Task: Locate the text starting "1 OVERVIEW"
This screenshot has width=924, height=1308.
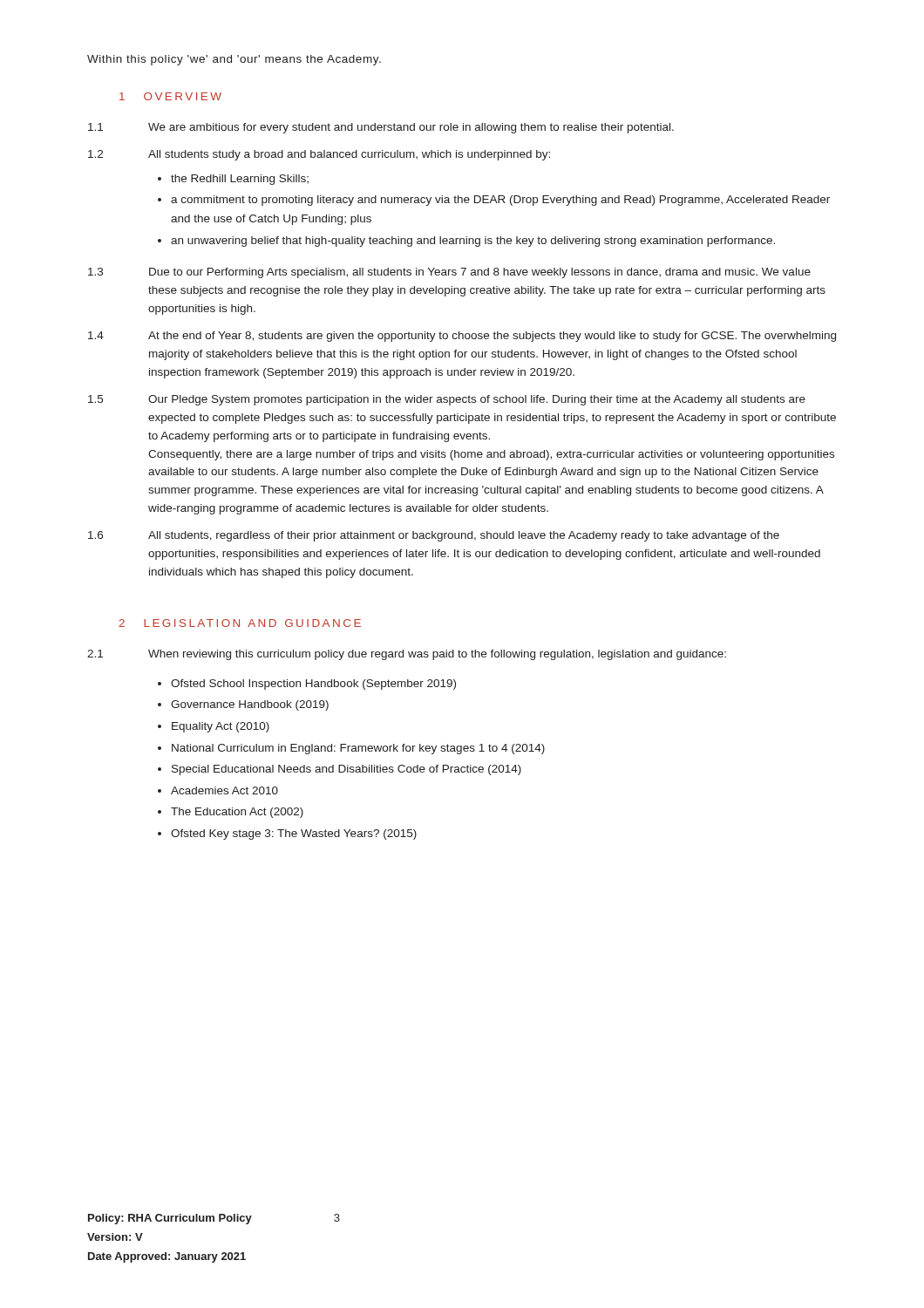Action: coord(171,96)
